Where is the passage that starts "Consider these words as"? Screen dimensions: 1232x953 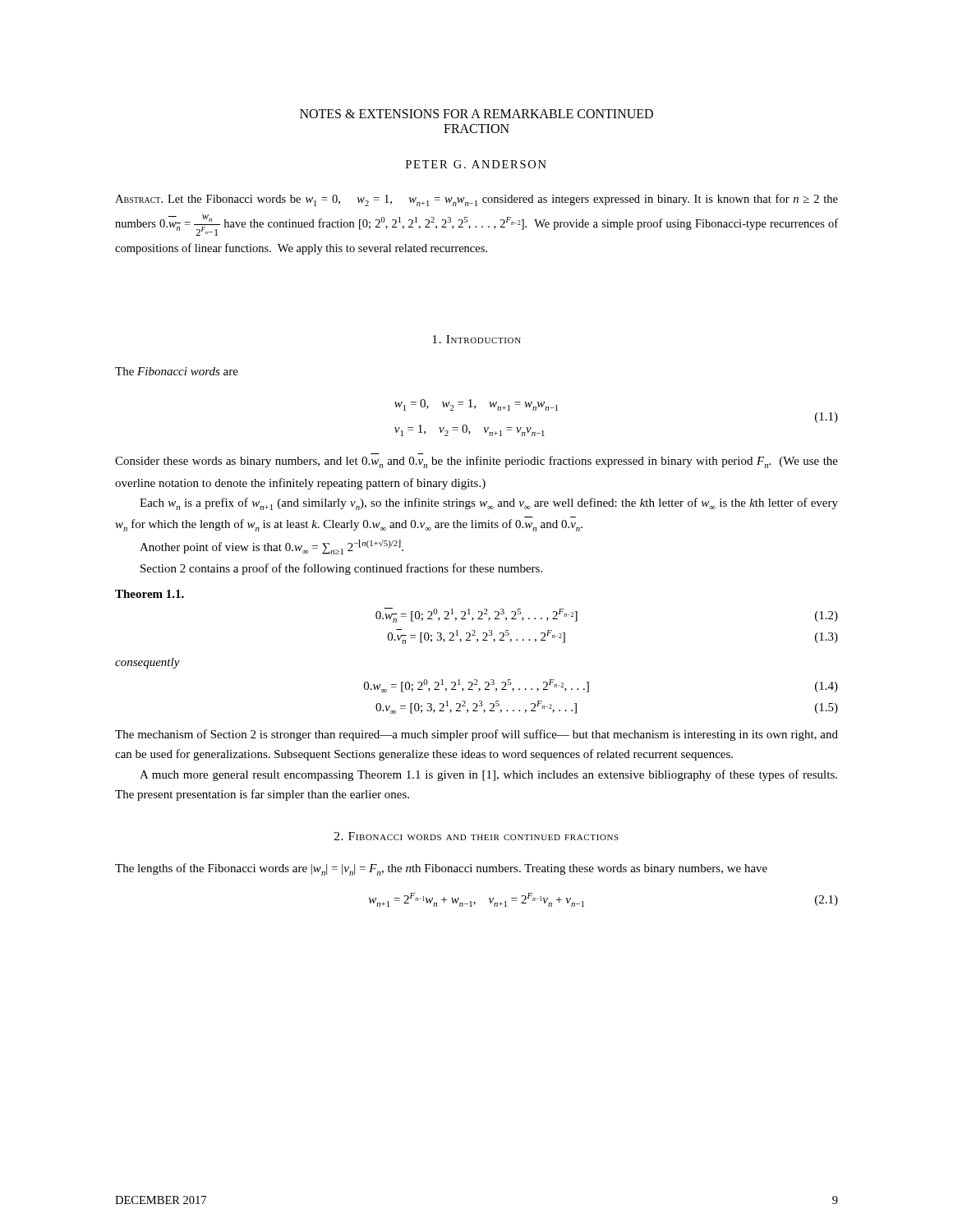point(476,472)
